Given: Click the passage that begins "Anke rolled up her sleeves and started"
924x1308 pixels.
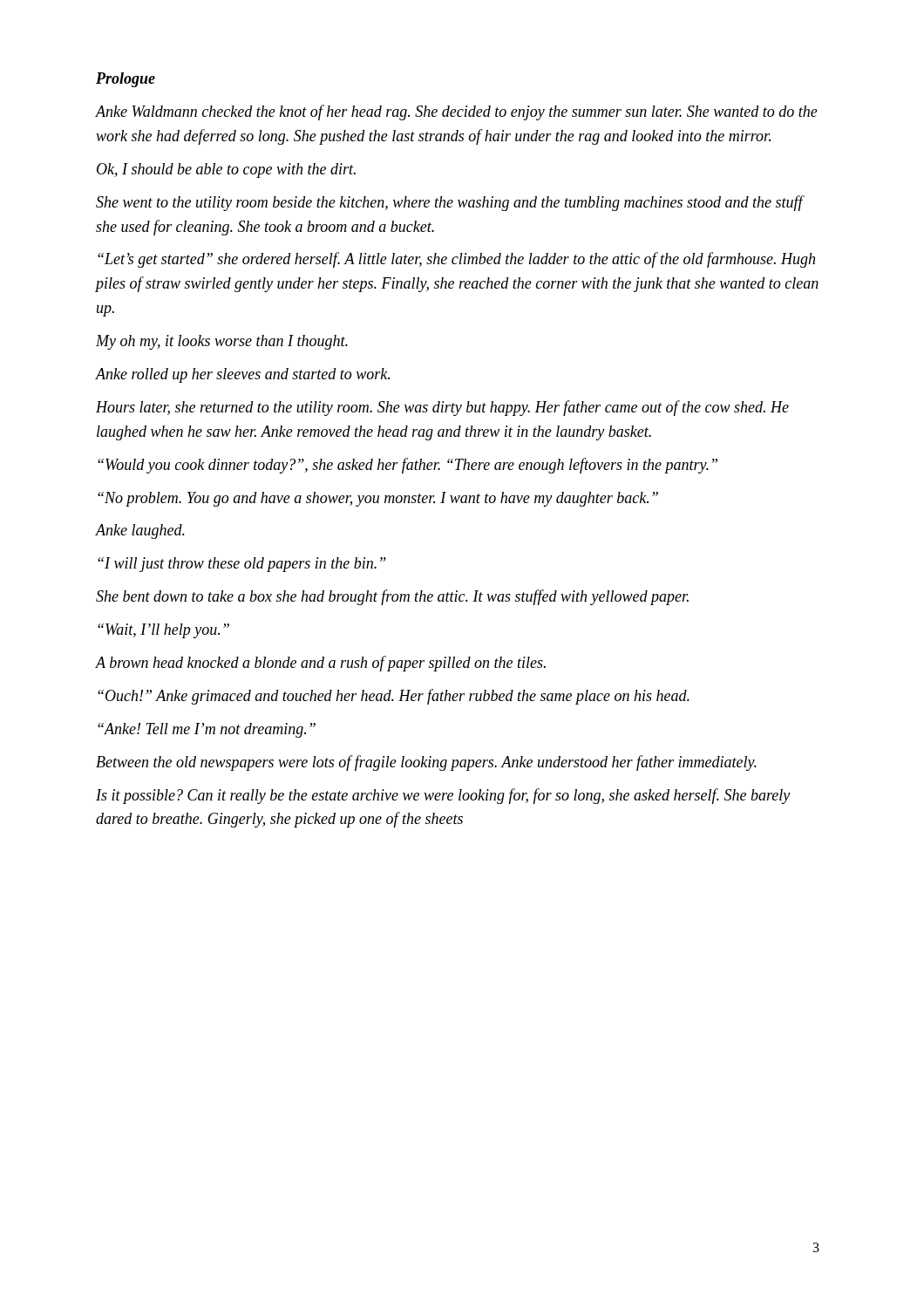Looking at the screenshot, I should pyautogui.click(x=244, y=374).
